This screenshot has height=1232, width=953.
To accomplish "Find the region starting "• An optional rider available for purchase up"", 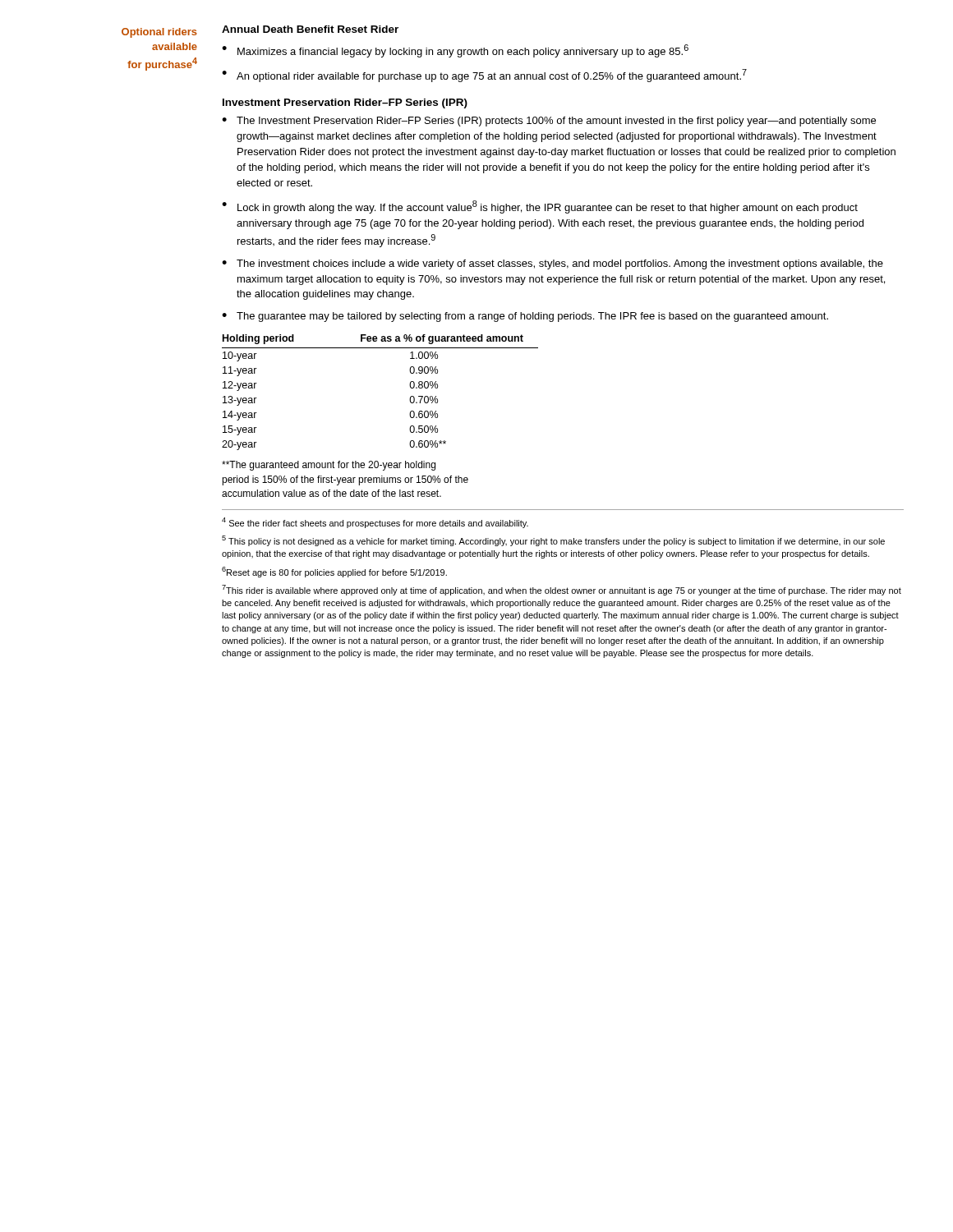I will (563, 76).
